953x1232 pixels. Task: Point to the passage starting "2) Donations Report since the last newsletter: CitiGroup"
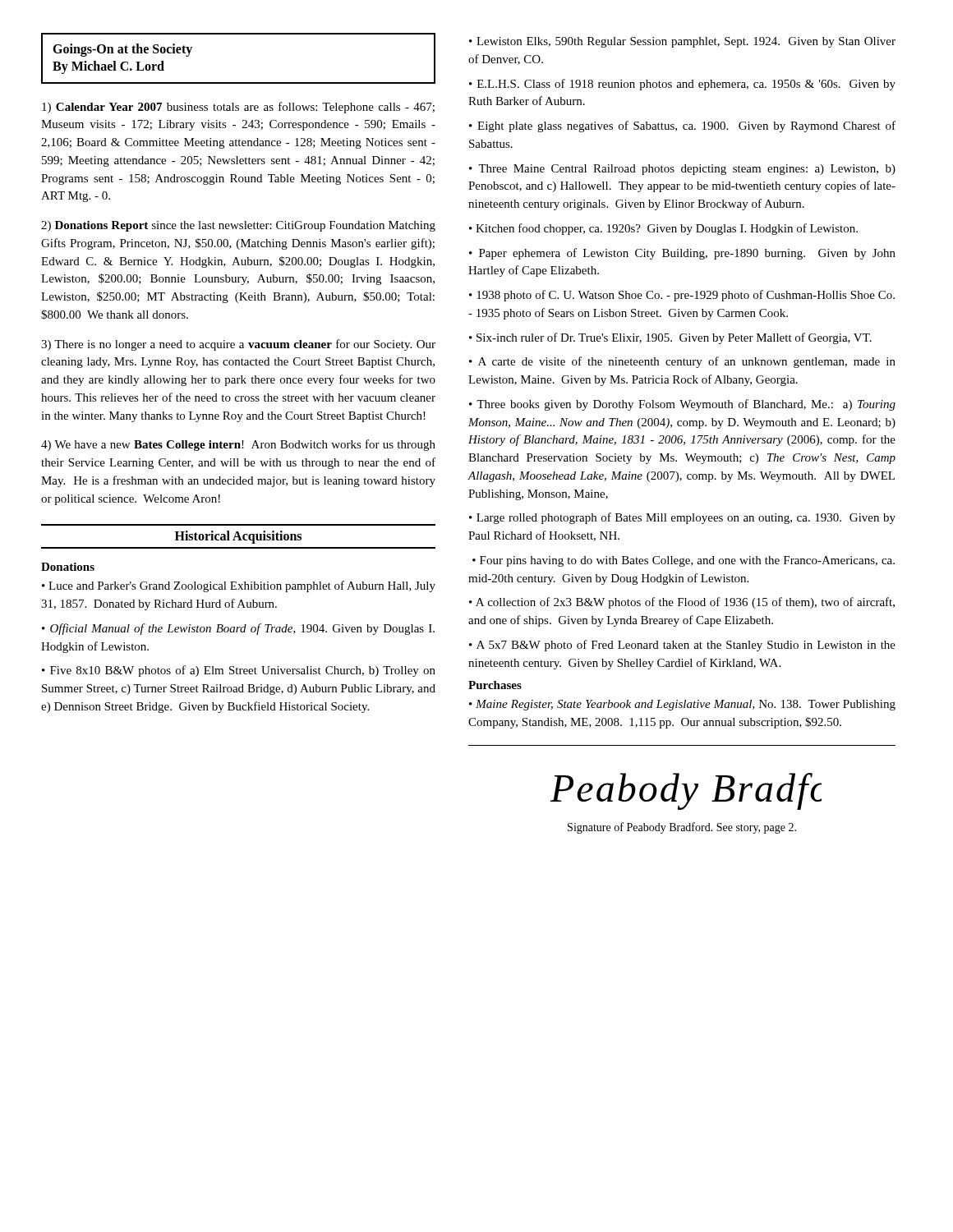click(238, 270)
